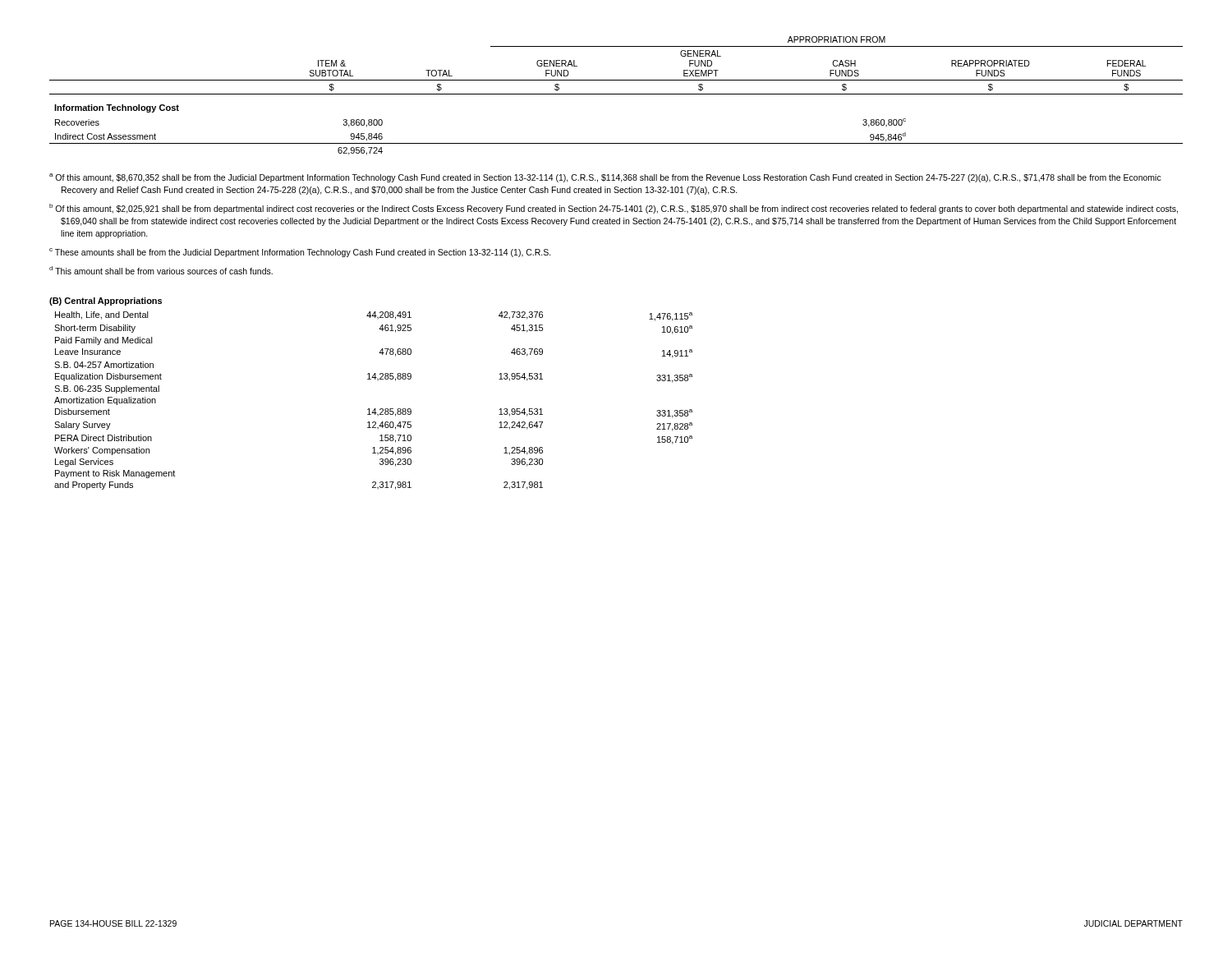Locate the text starting "a Of this amount,"

tap(616, 224)
